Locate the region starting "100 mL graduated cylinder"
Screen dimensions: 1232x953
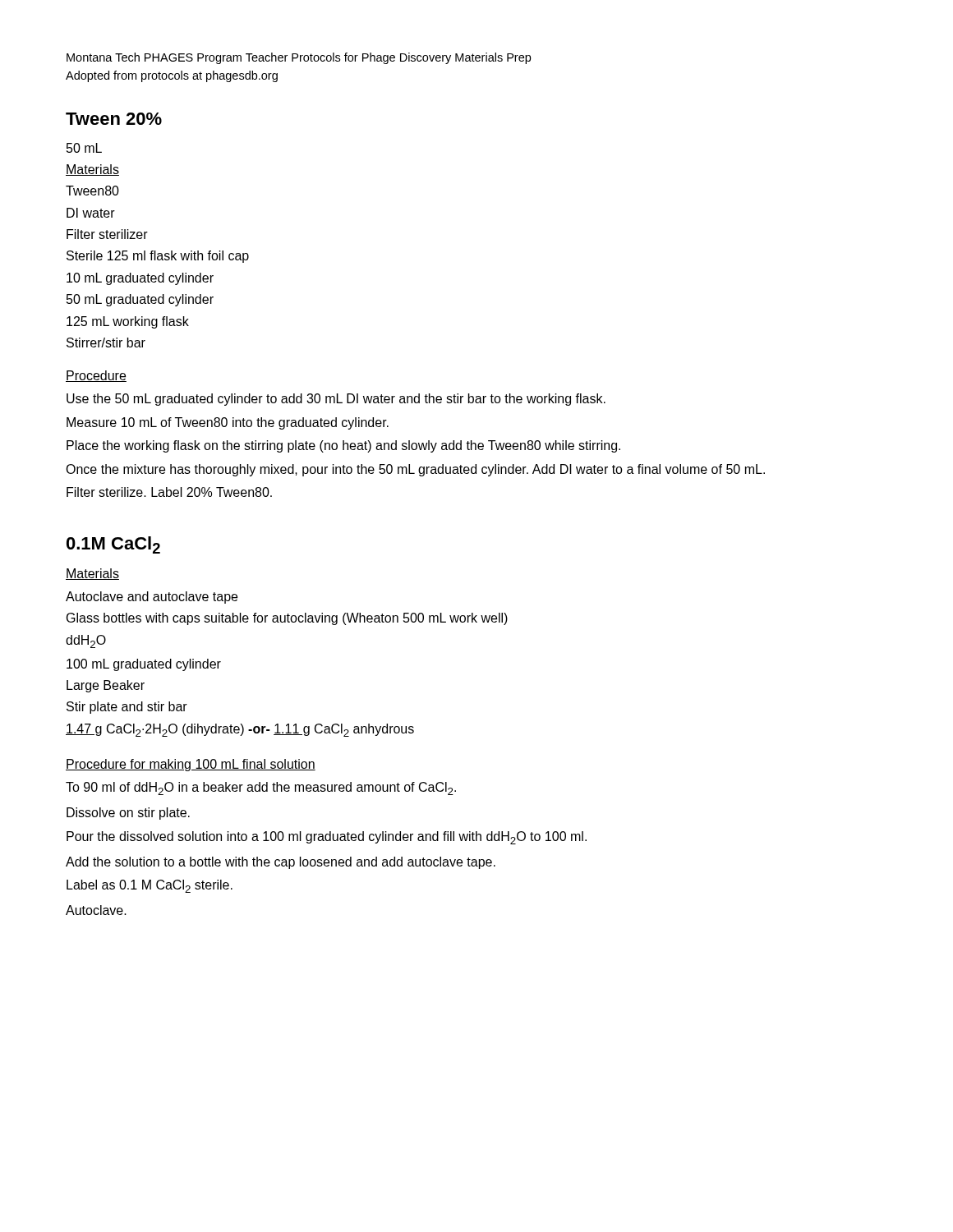point(143,664)
